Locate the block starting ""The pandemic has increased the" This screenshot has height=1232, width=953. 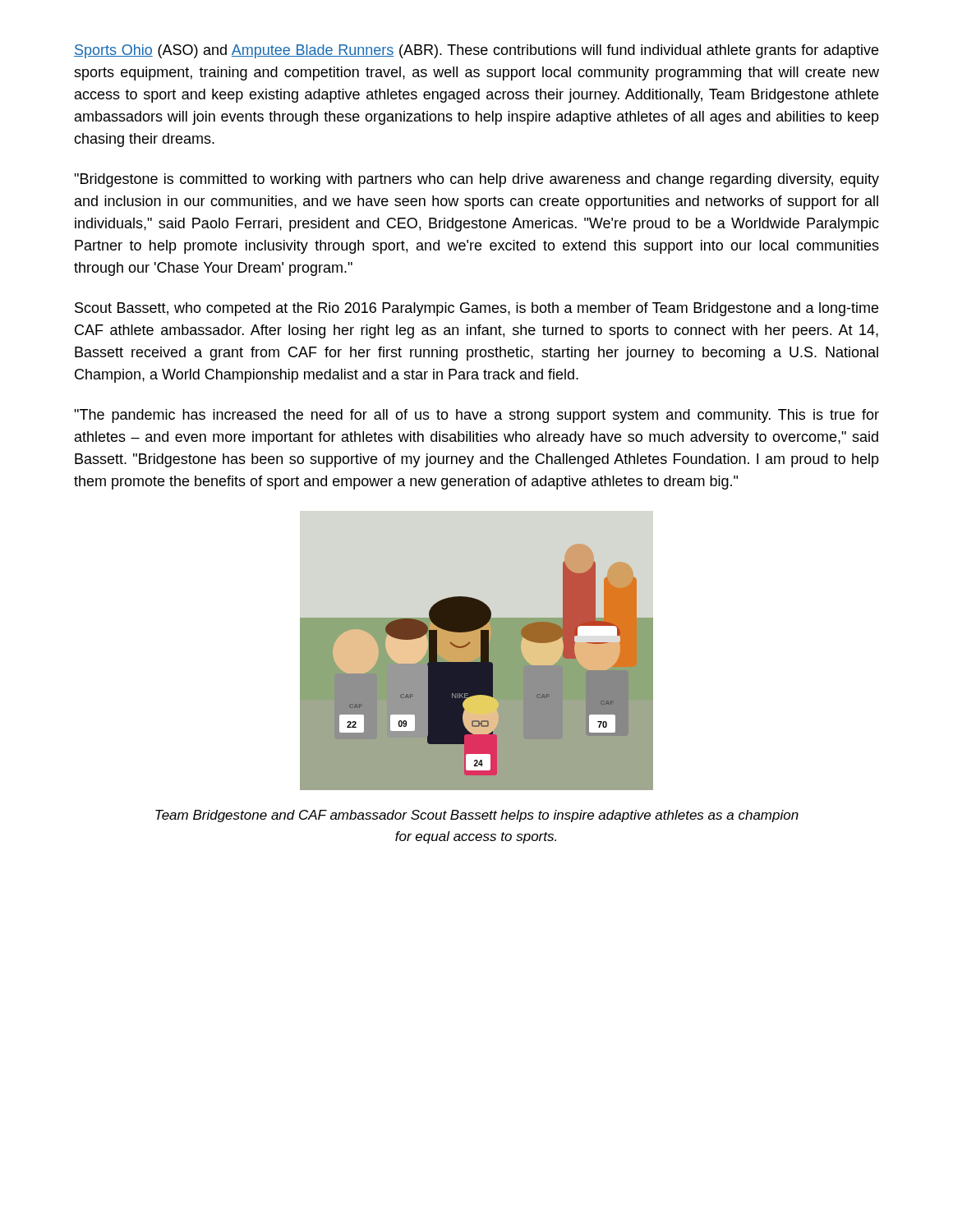(x=476, y=448)
